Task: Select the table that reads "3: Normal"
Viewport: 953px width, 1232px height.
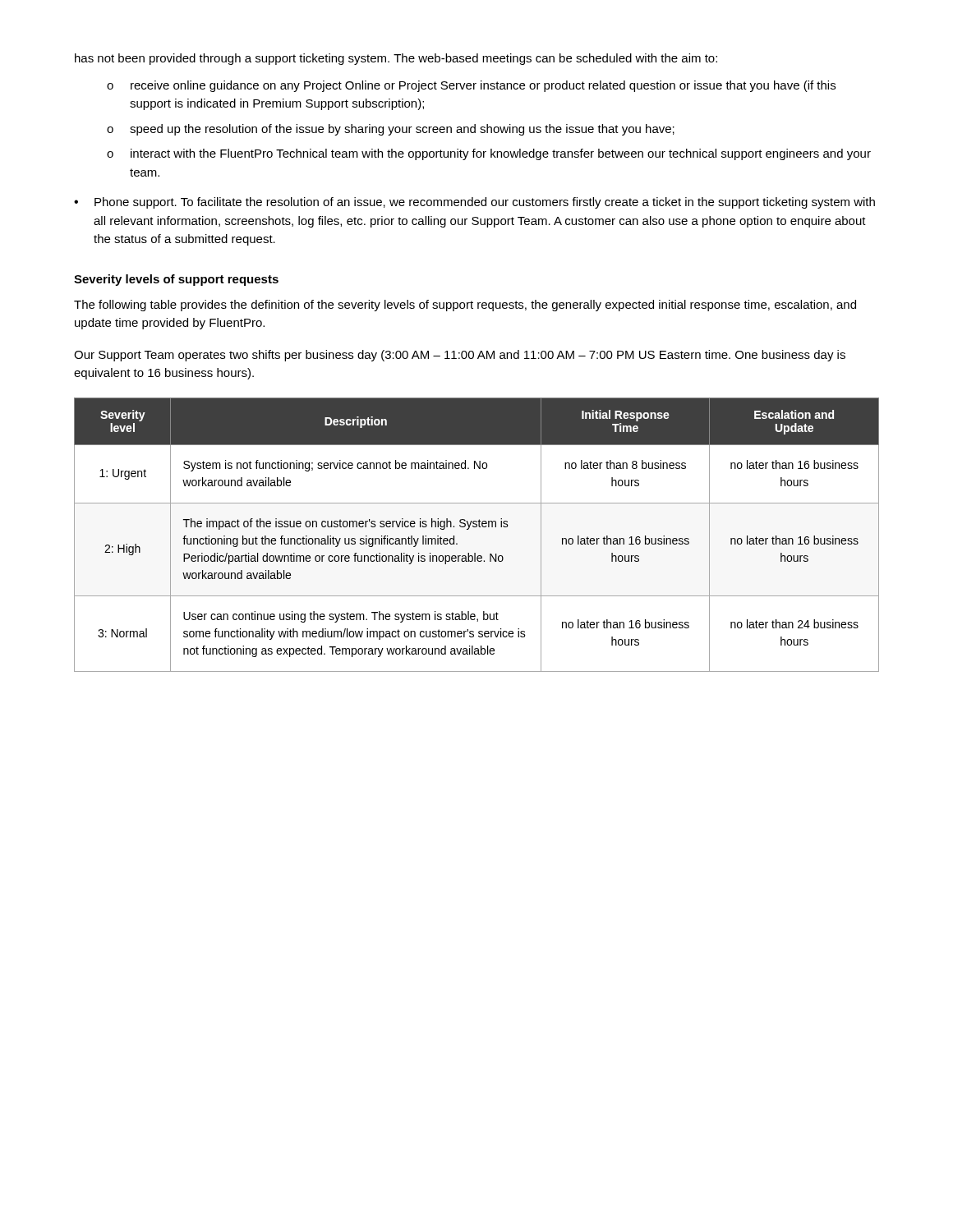Action: click(x=476, y=534)
